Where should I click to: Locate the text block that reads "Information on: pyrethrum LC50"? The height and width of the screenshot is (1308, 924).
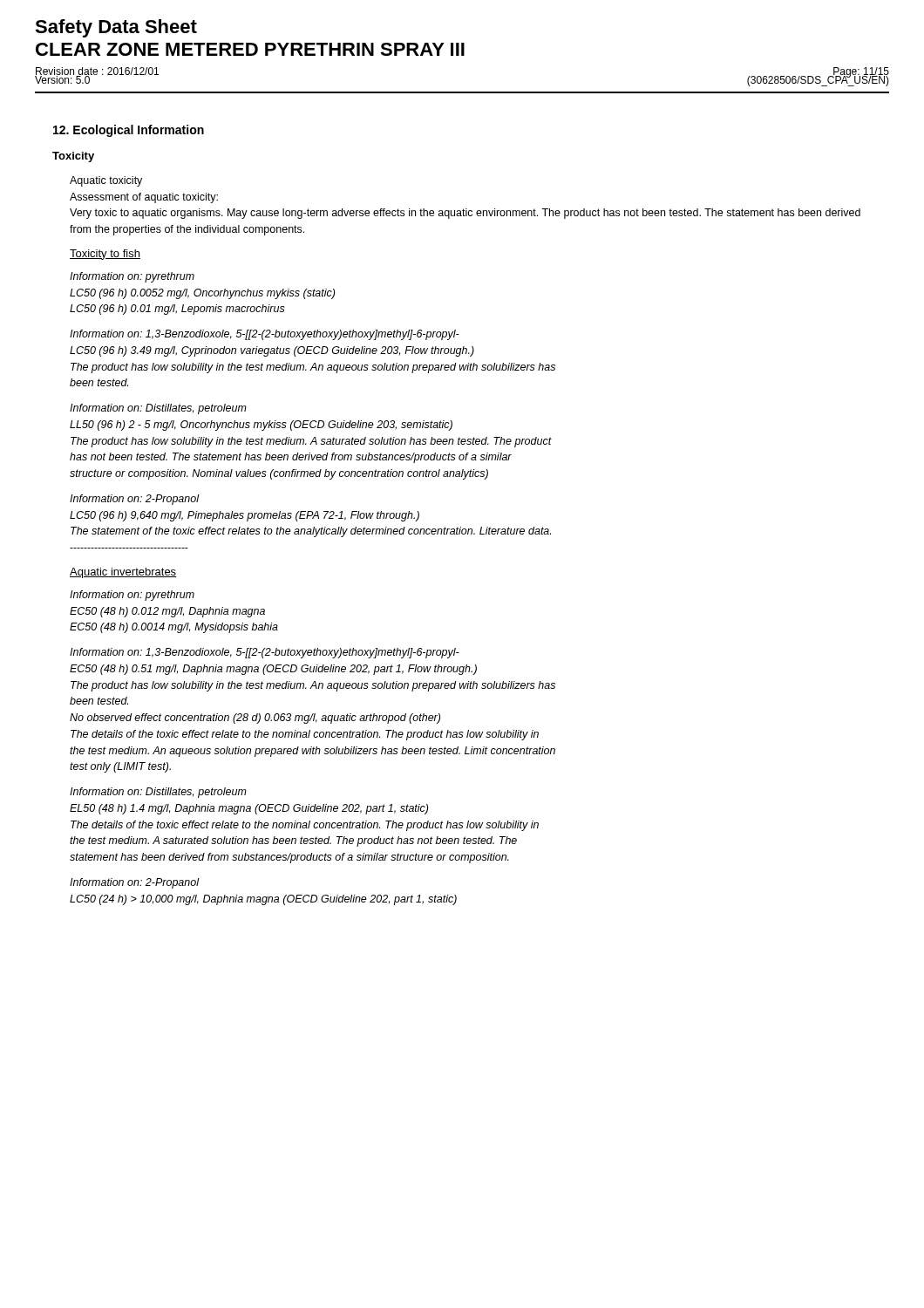[x=203, y=293]
